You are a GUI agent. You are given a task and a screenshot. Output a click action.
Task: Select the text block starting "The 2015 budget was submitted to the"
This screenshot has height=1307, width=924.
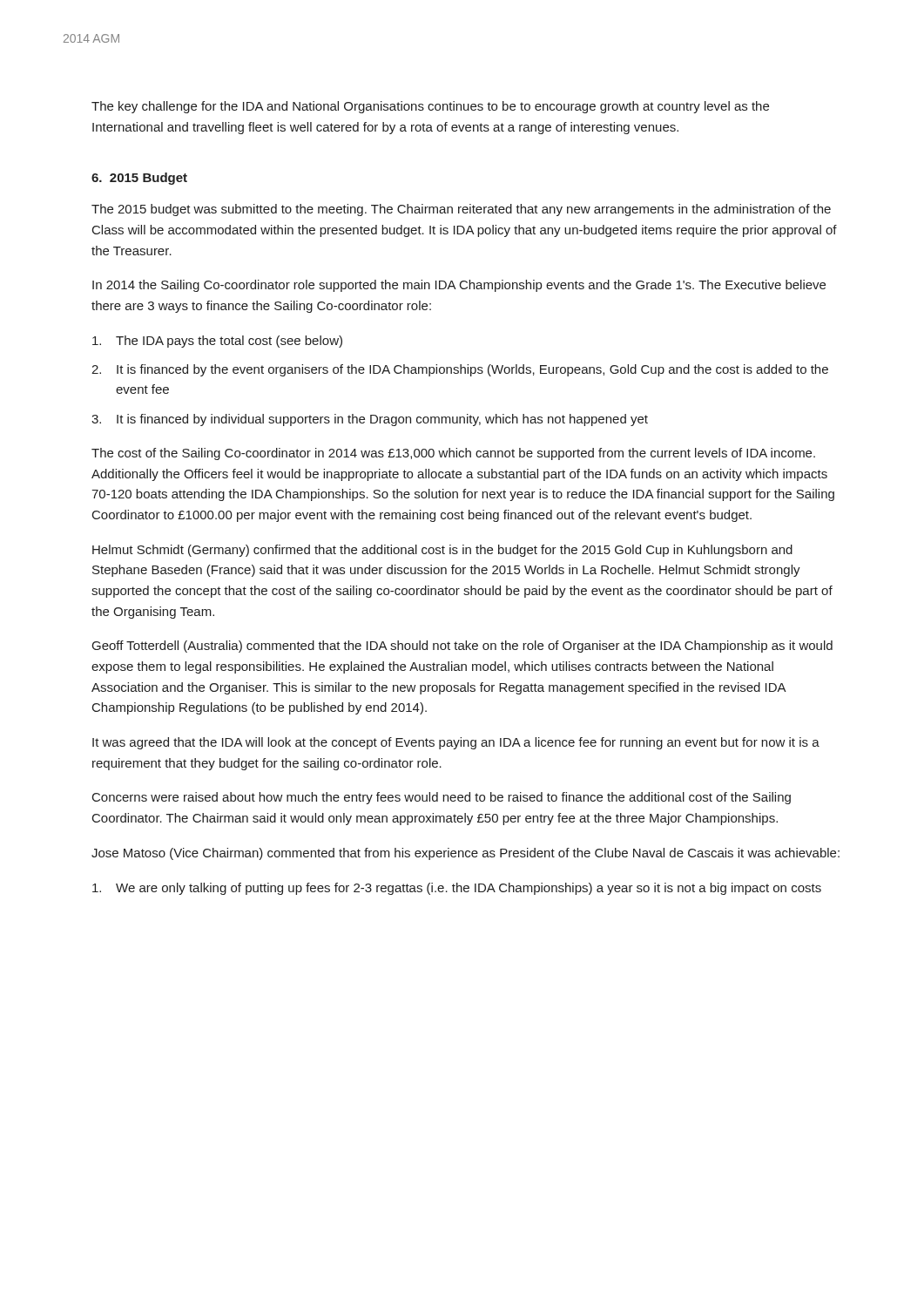coord(464,230)
